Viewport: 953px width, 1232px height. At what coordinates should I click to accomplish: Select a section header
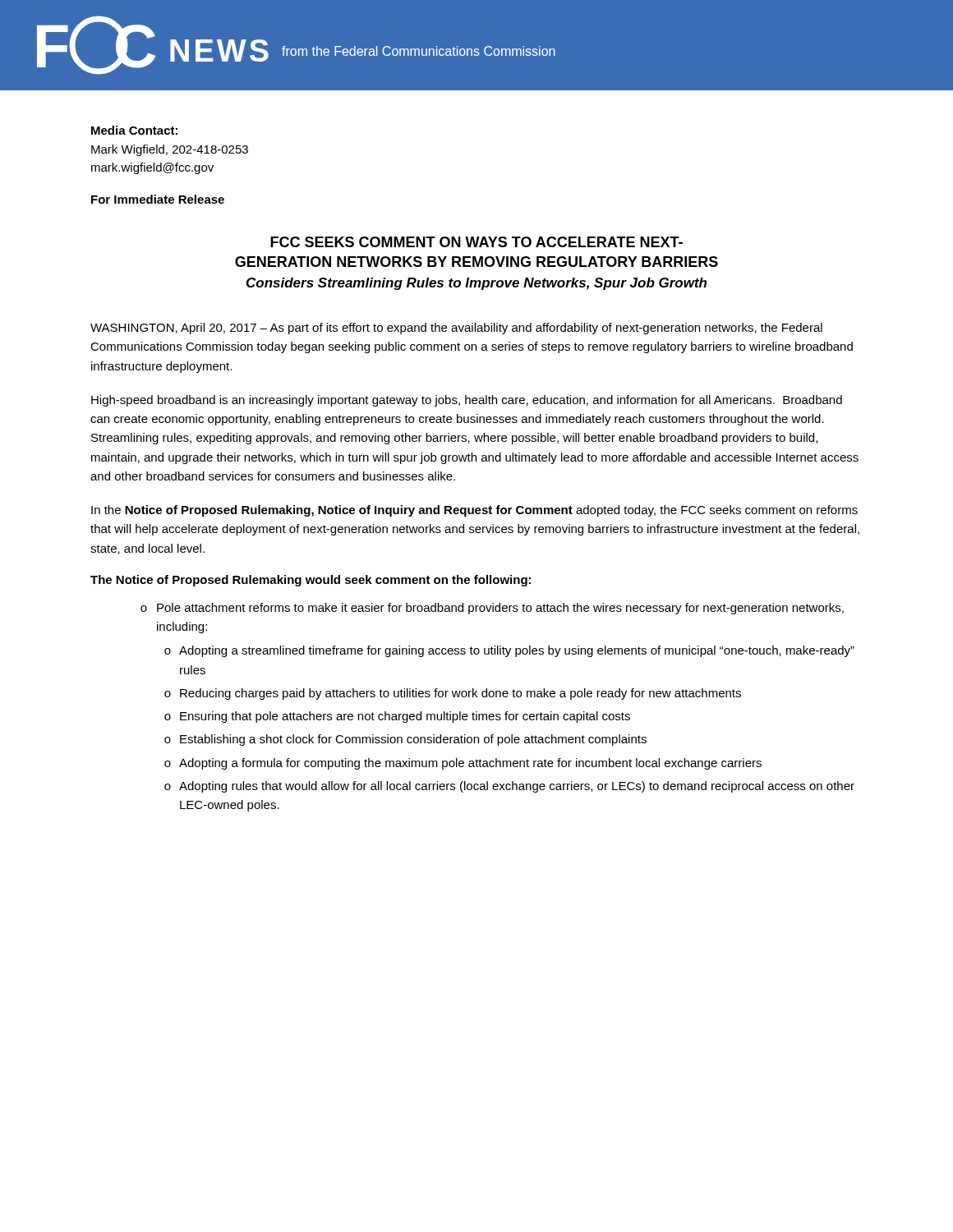[311, 579]
